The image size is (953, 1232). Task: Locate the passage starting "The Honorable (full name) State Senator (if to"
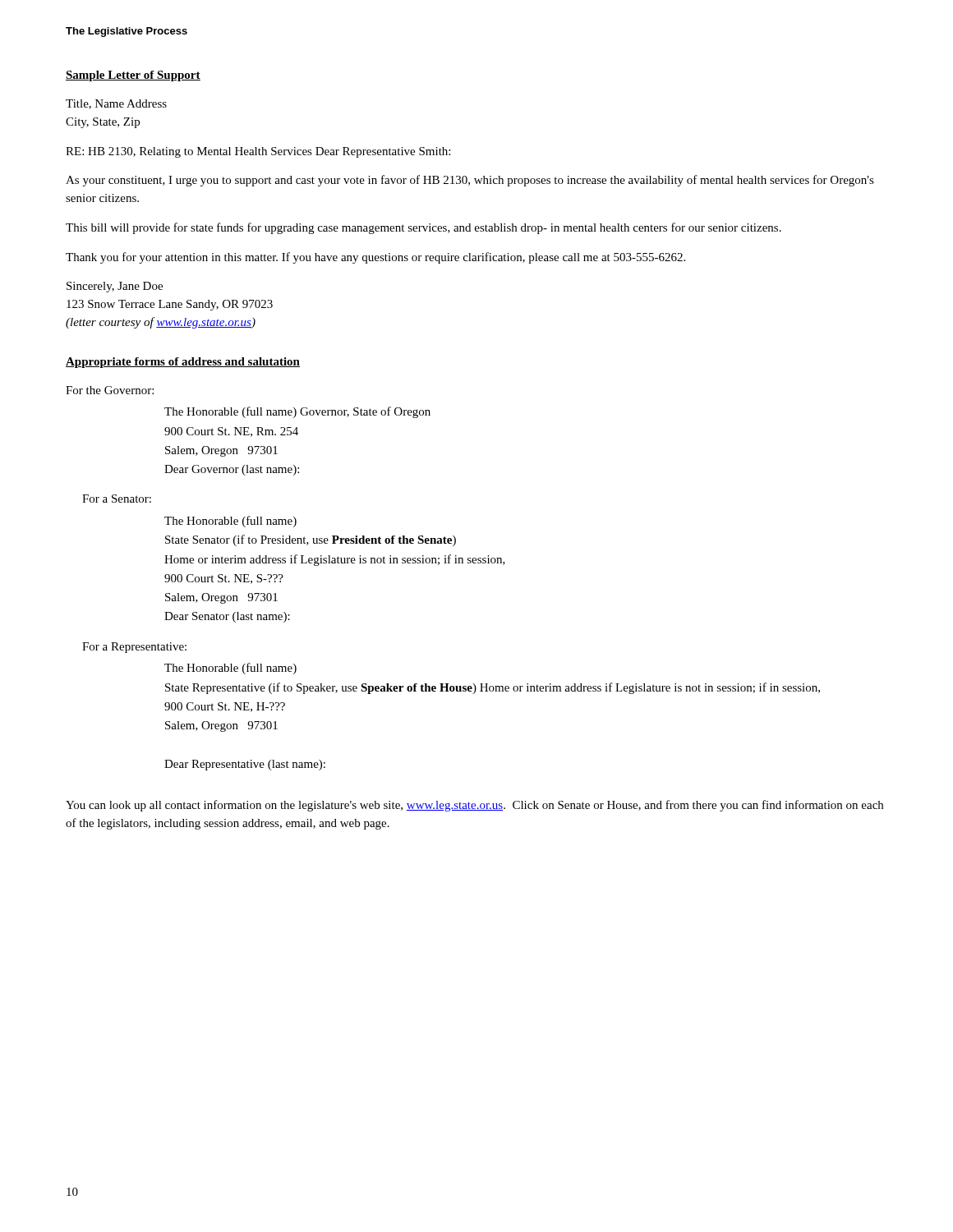335,568
